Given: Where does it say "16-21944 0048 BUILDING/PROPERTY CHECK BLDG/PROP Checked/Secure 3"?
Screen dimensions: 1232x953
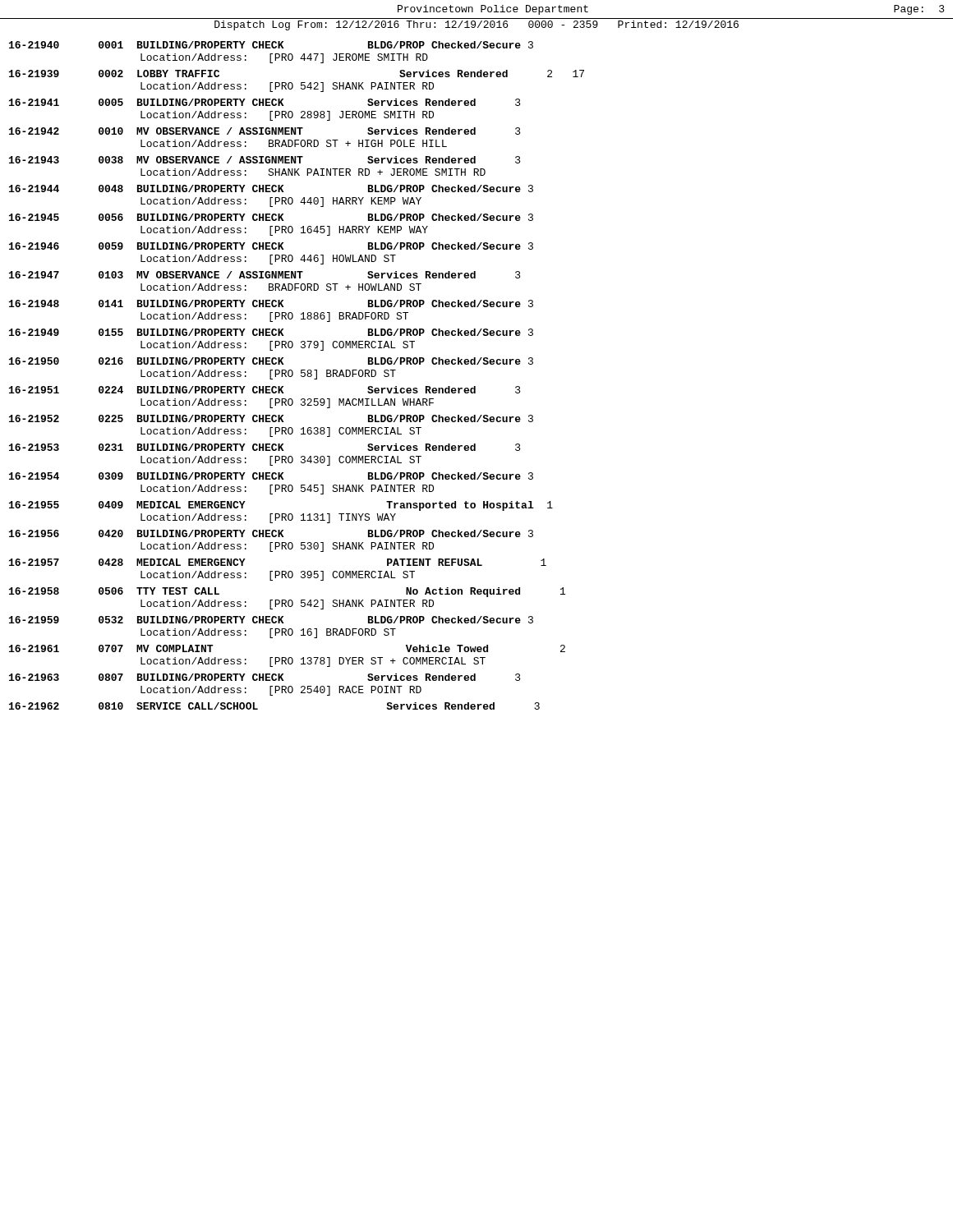Looking at the screenshot, I should click(271, 189).
